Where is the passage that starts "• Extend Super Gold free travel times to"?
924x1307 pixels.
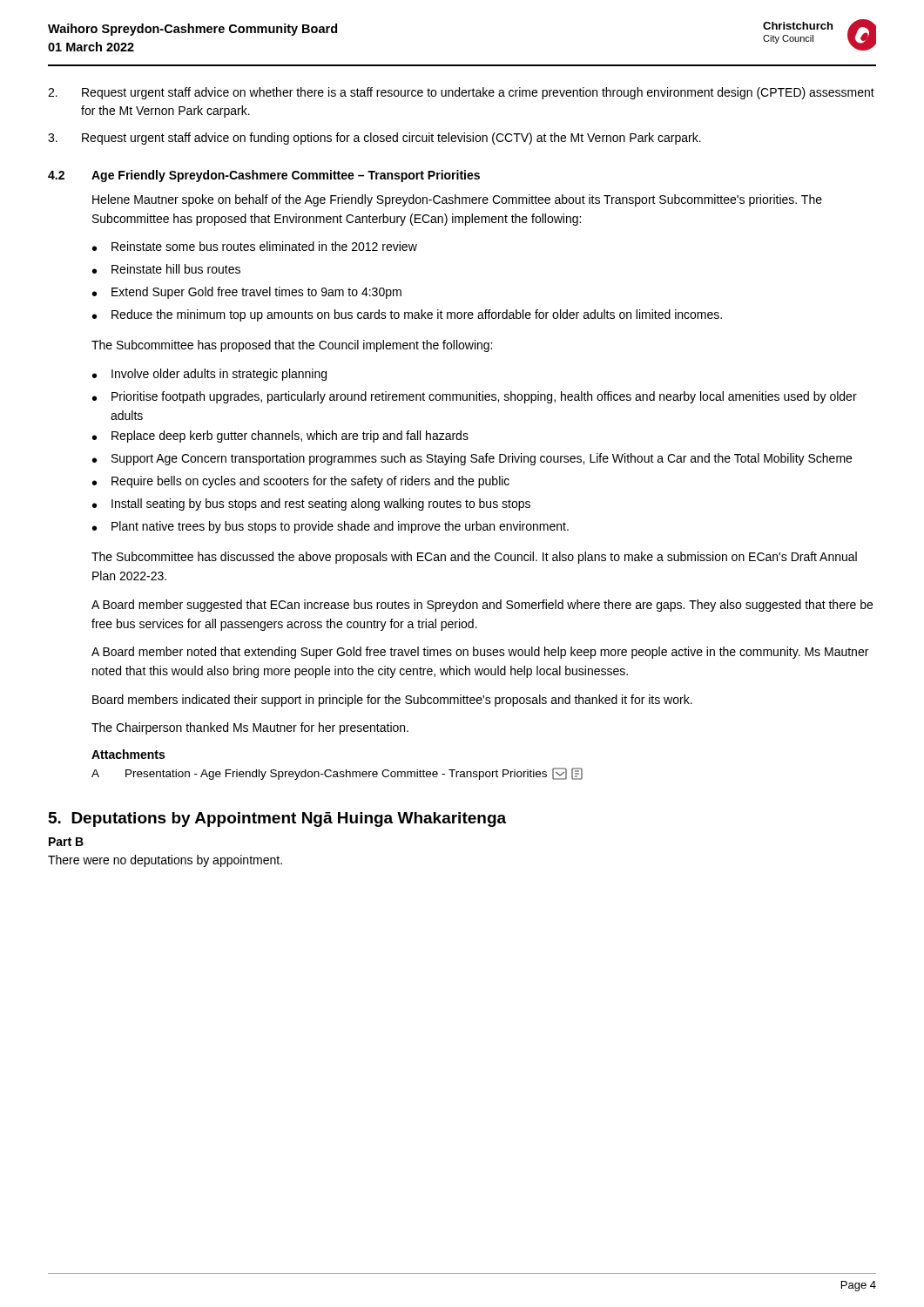[247, 293]
